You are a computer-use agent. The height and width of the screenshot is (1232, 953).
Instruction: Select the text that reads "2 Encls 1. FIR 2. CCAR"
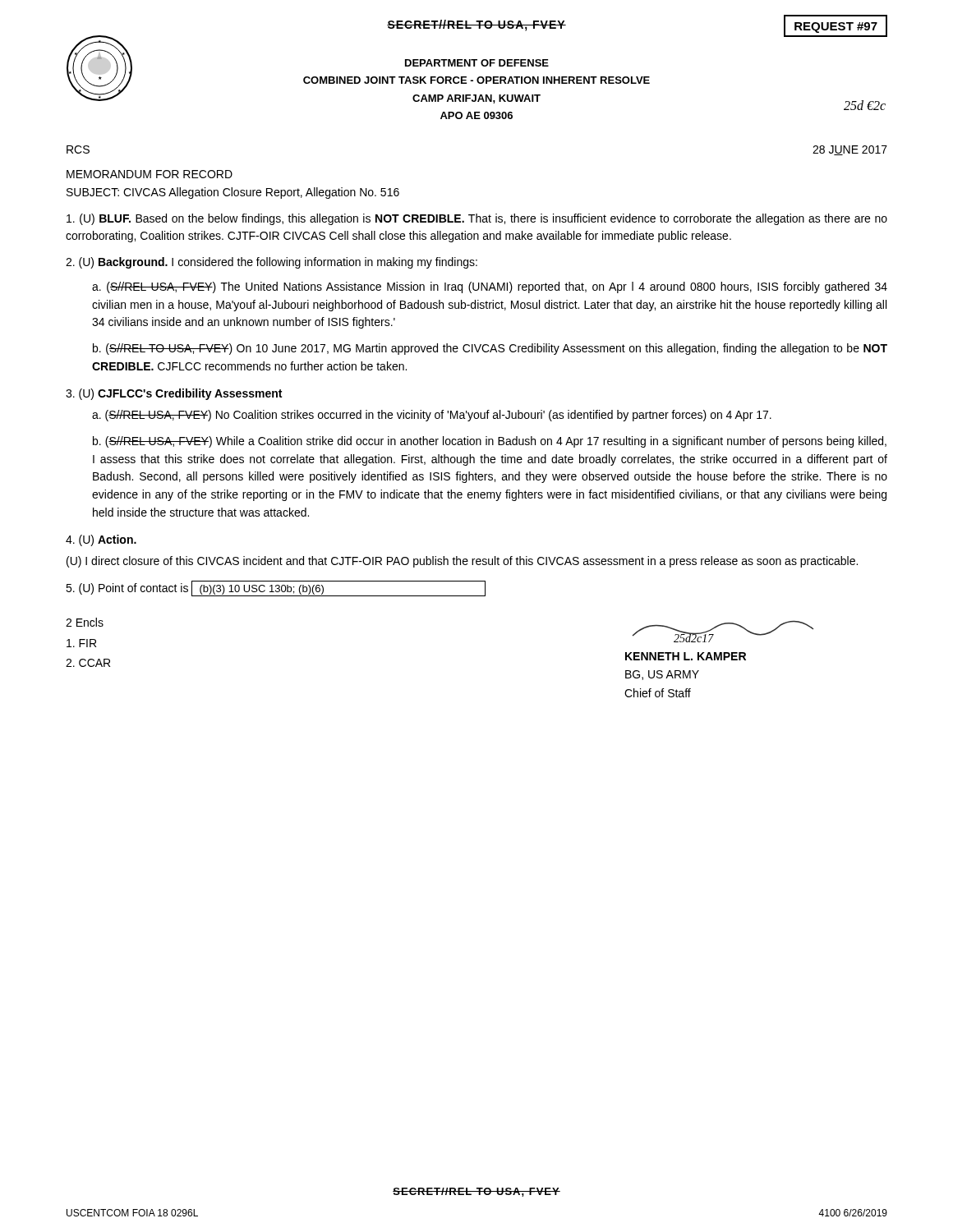[88, 643]
